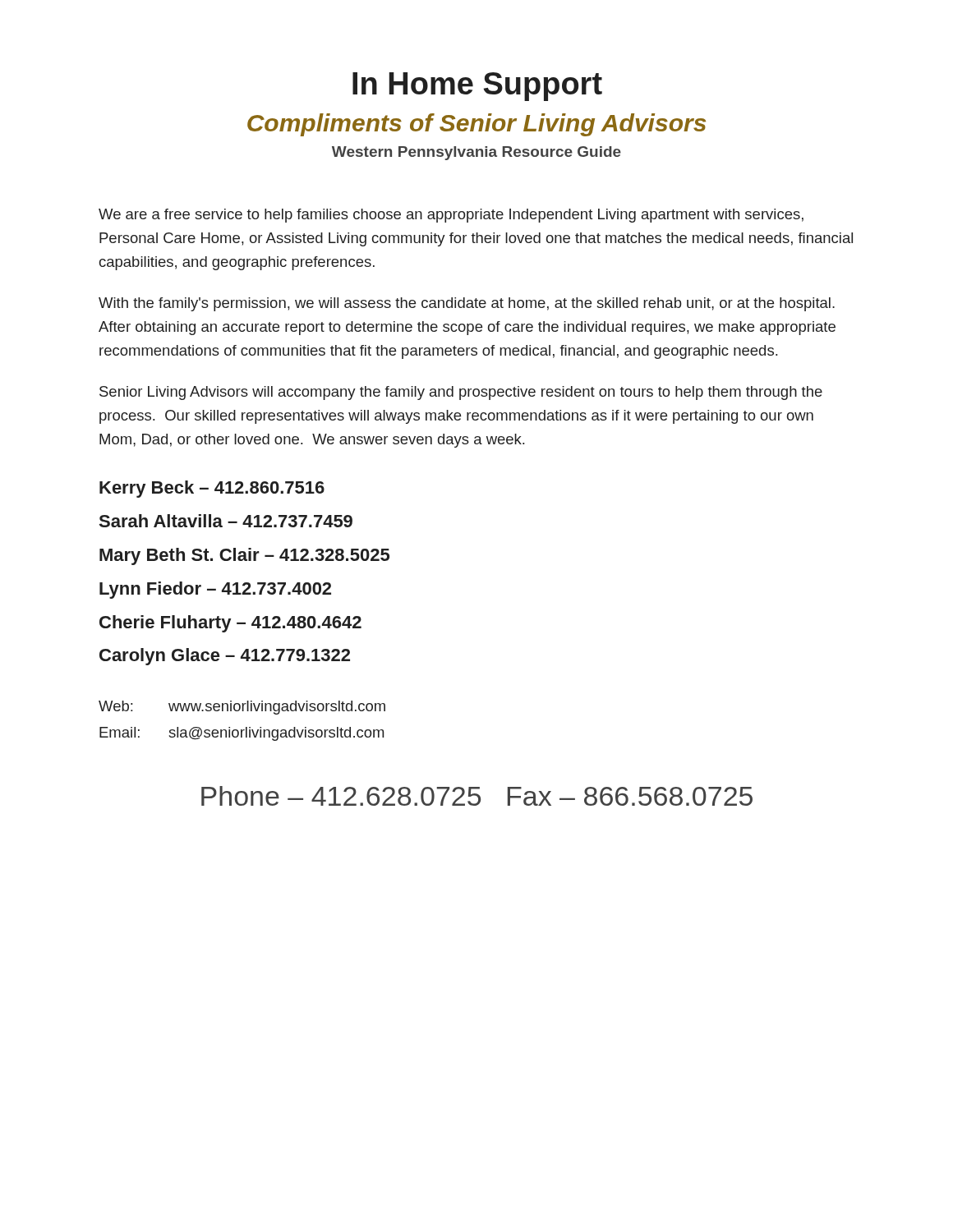Click on the element starting "Web: www.seniorlivingadvisorsltd.com Email: sla@seniorlivingadvisorsltd.com"
The width and height of the screenshot is (953, 1232).
(x=242, y=708)
